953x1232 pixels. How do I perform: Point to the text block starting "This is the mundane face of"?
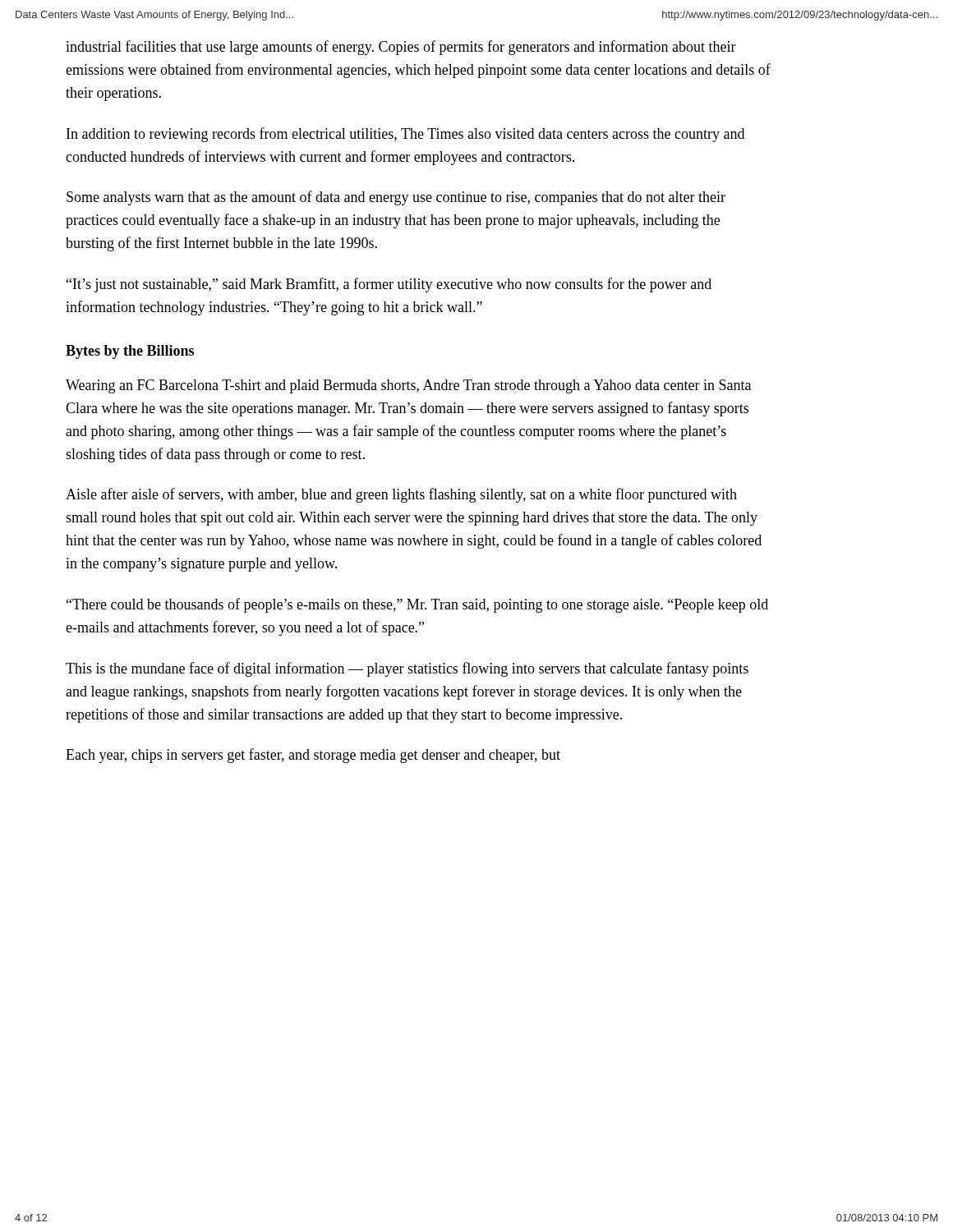coord(407,691)
